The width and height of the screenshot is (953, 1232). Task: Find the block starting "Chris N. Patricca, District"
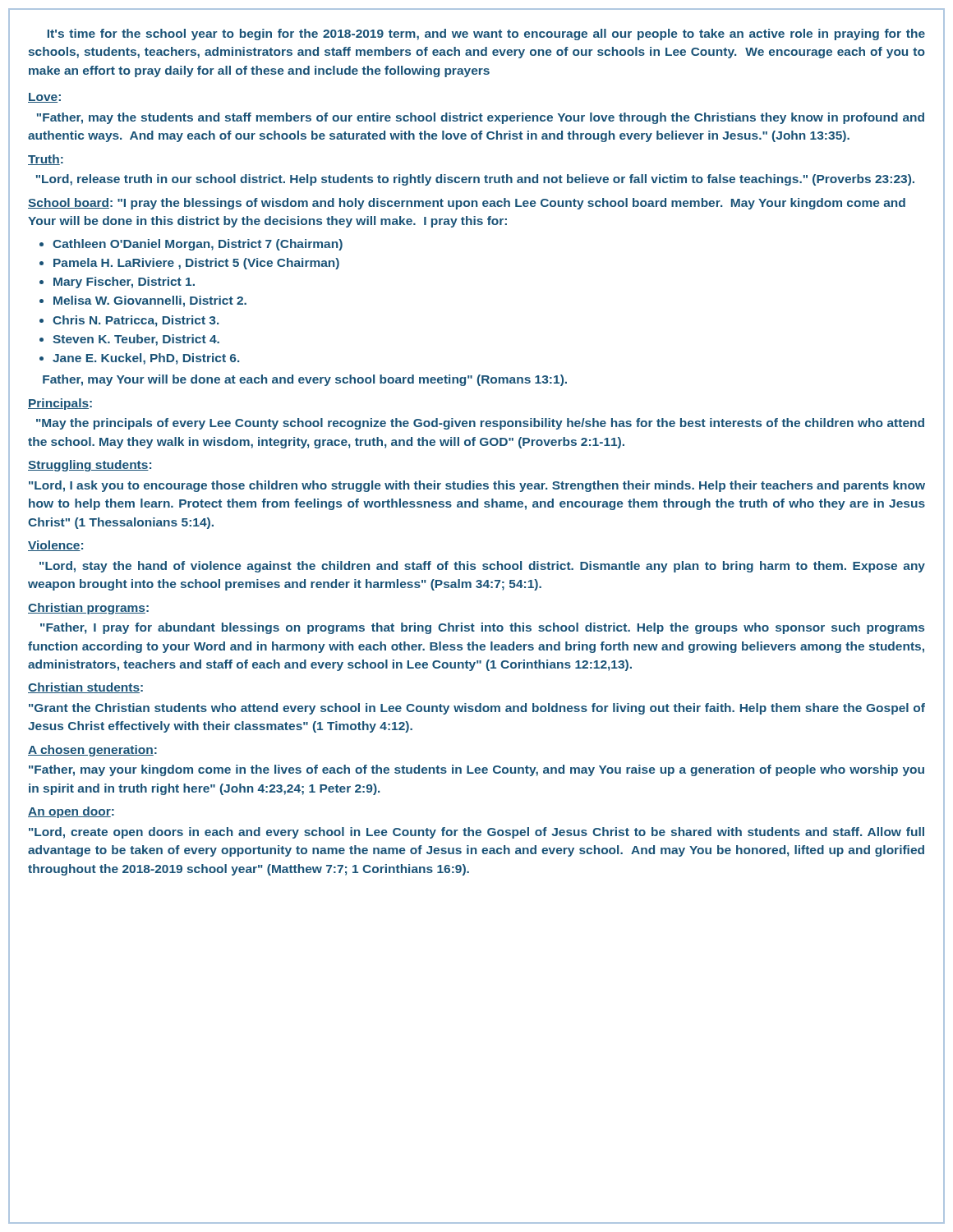pyautogui.click(x=136, y=320)
